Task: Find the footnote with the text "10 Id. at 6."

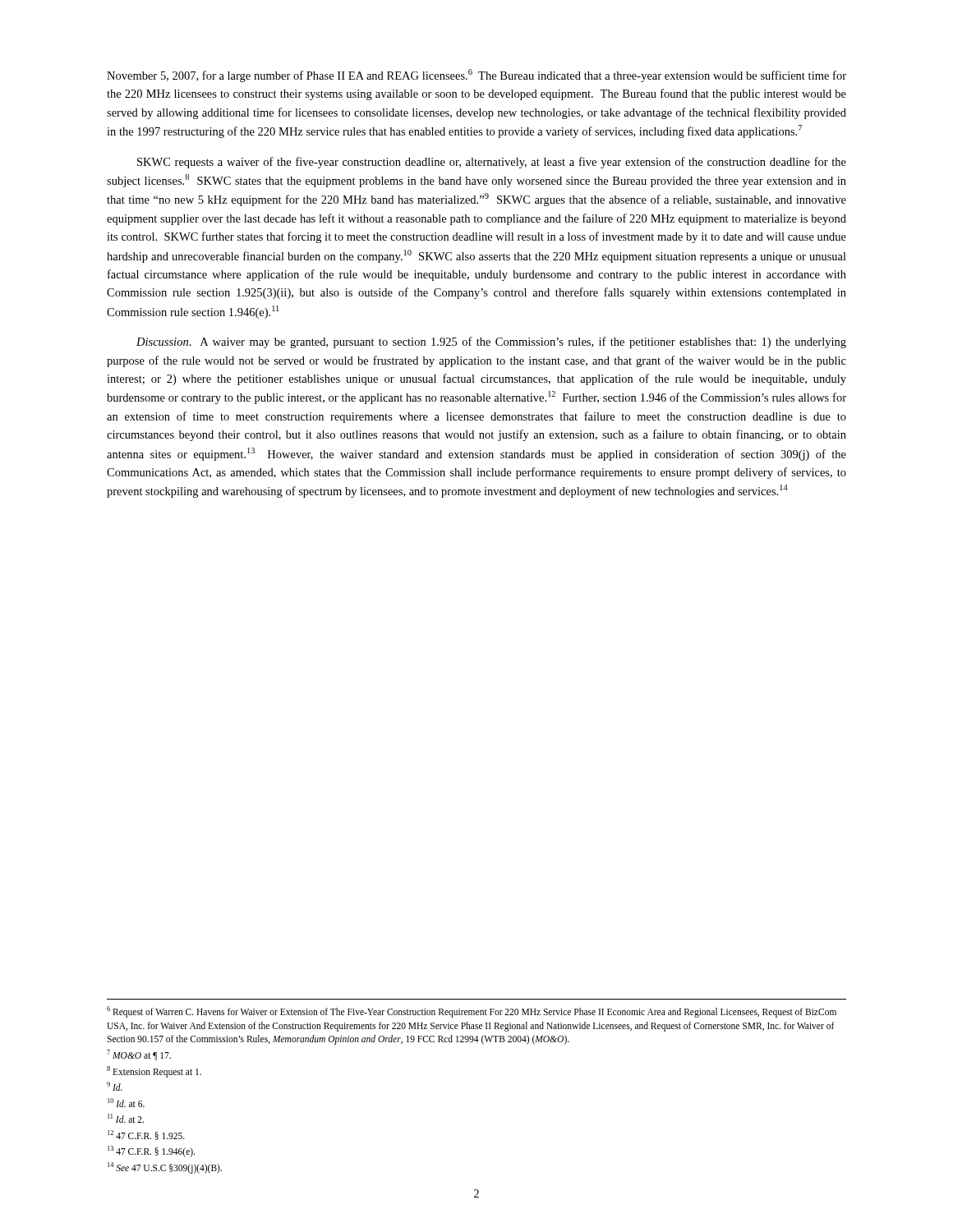Action: click(126, 1103)
